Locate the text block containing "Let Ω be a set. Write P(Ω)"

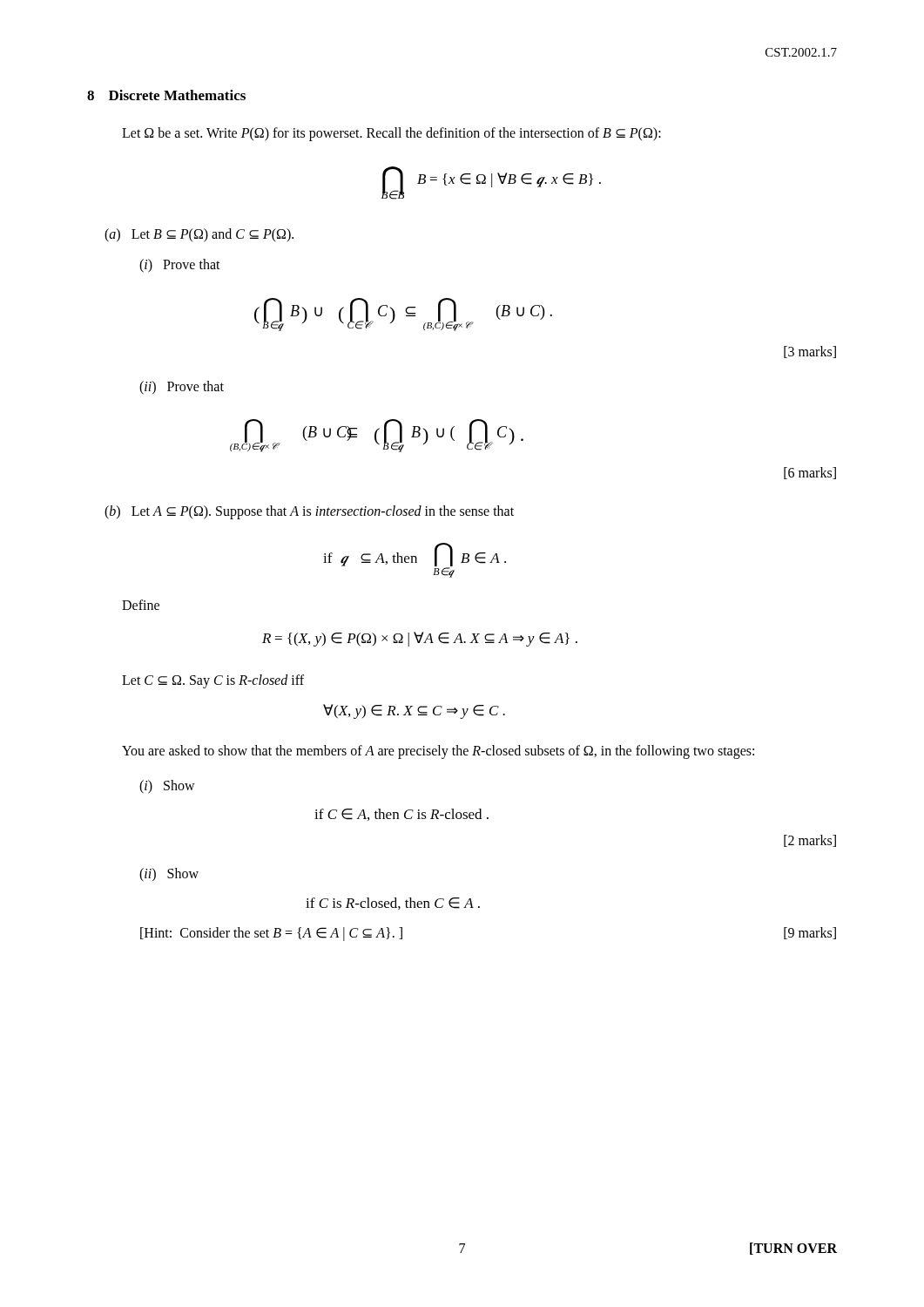(x=392, y=133)
